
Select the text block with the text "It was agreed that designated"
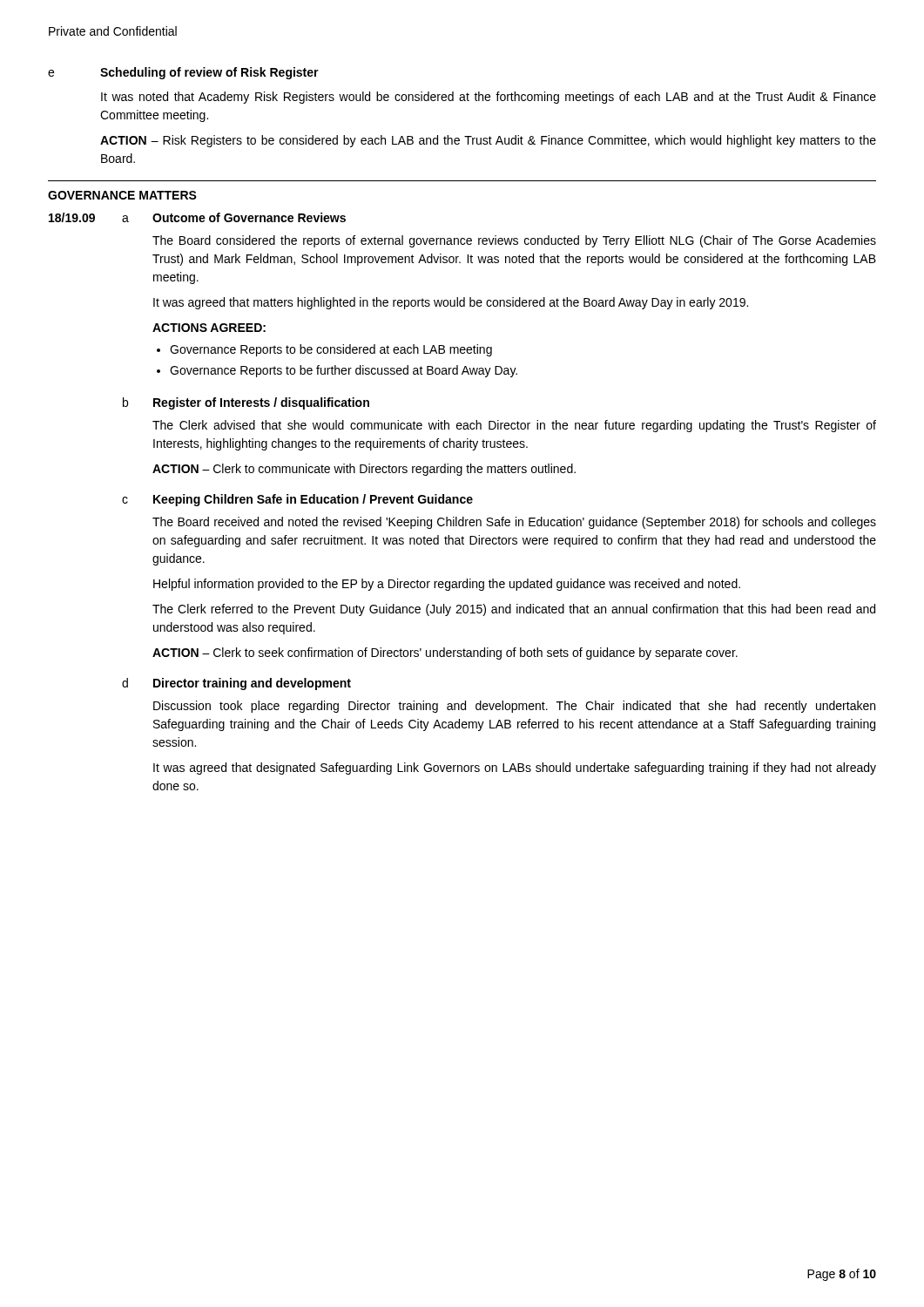514,777
